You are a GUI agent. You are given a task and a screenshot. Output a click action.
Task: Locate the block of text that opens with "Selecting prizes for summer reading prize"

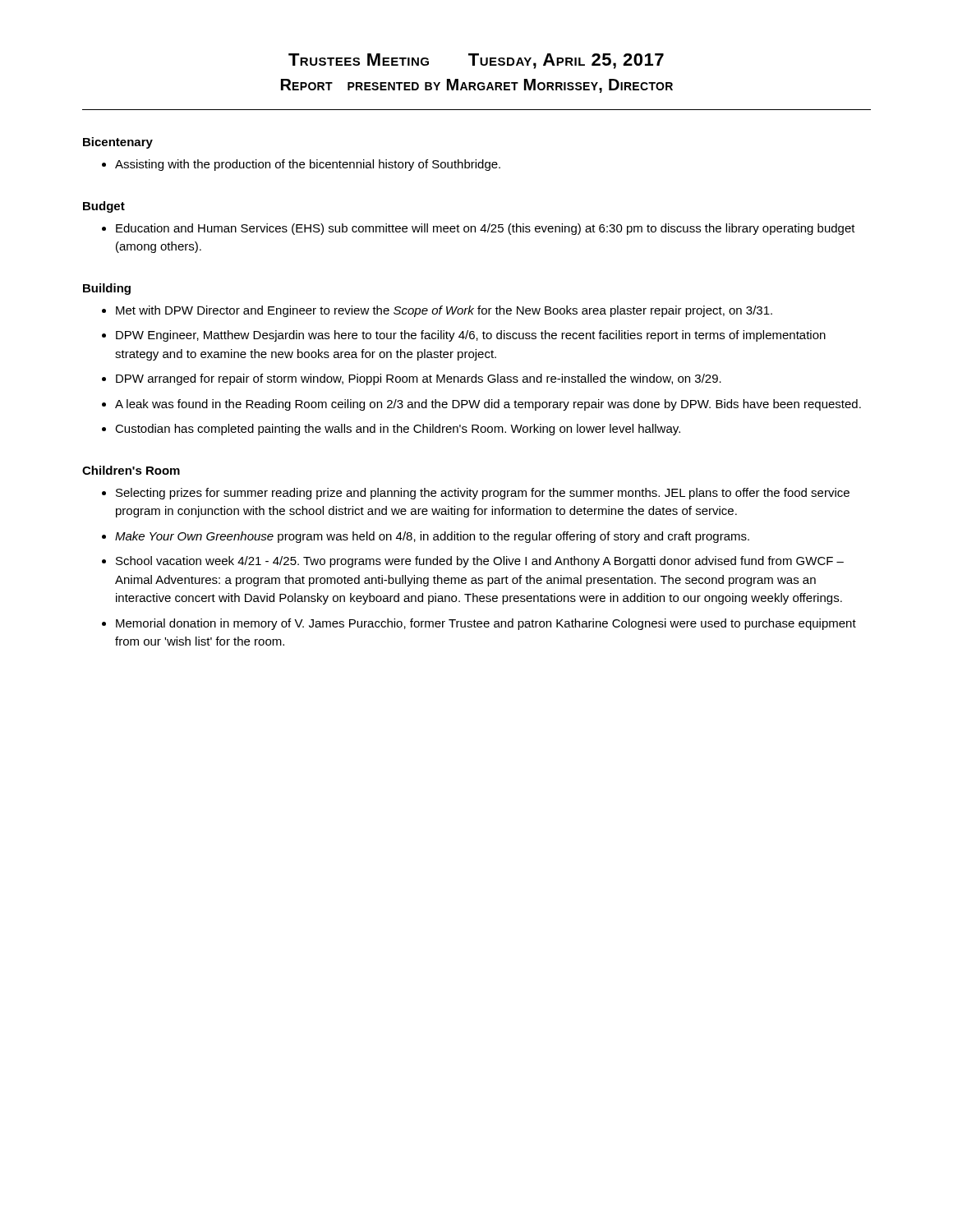[x=476, y=567]
